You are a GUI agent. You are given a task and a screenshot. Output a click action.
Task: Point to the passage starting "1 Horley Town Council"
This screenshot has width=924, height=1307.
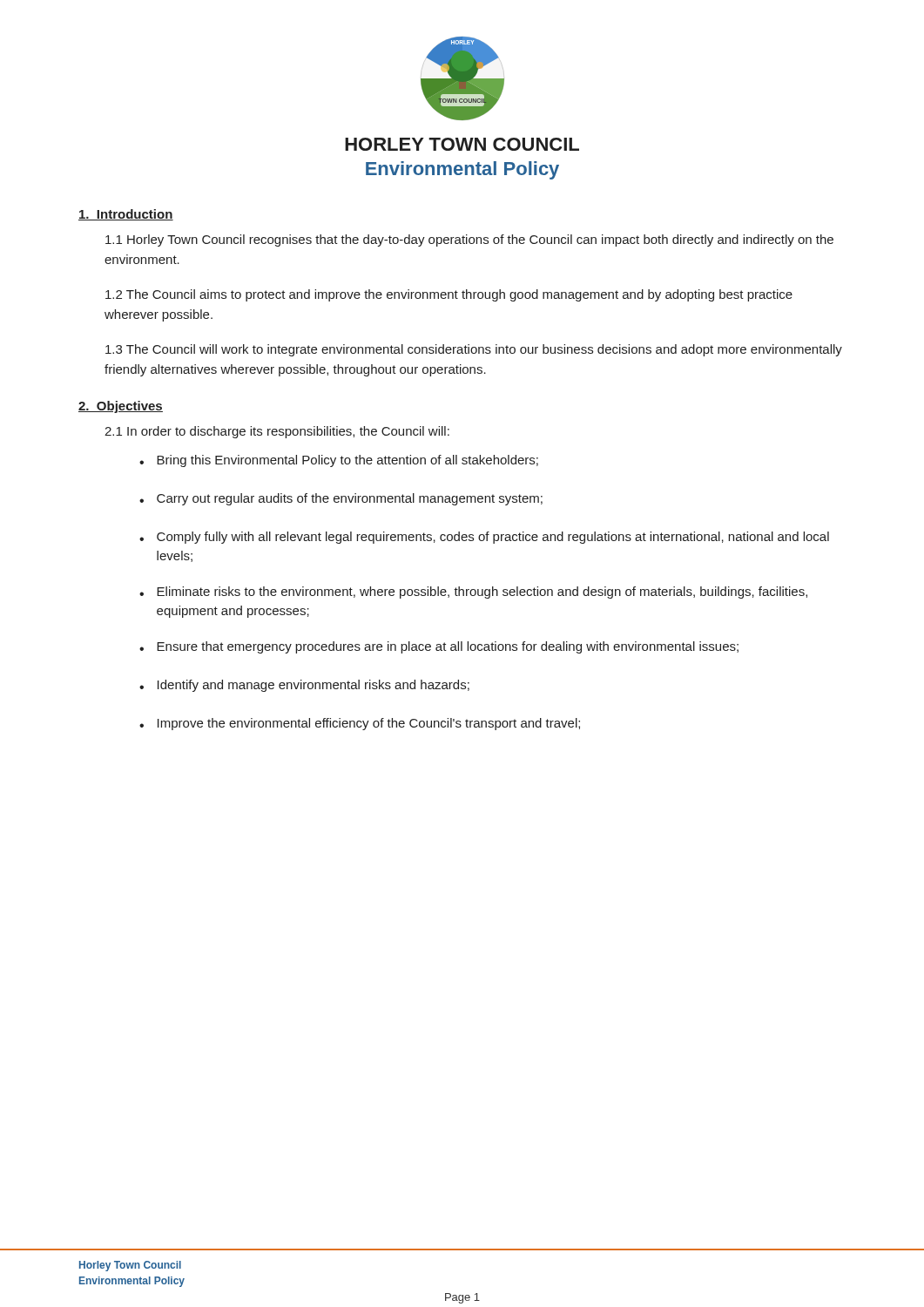469,249
